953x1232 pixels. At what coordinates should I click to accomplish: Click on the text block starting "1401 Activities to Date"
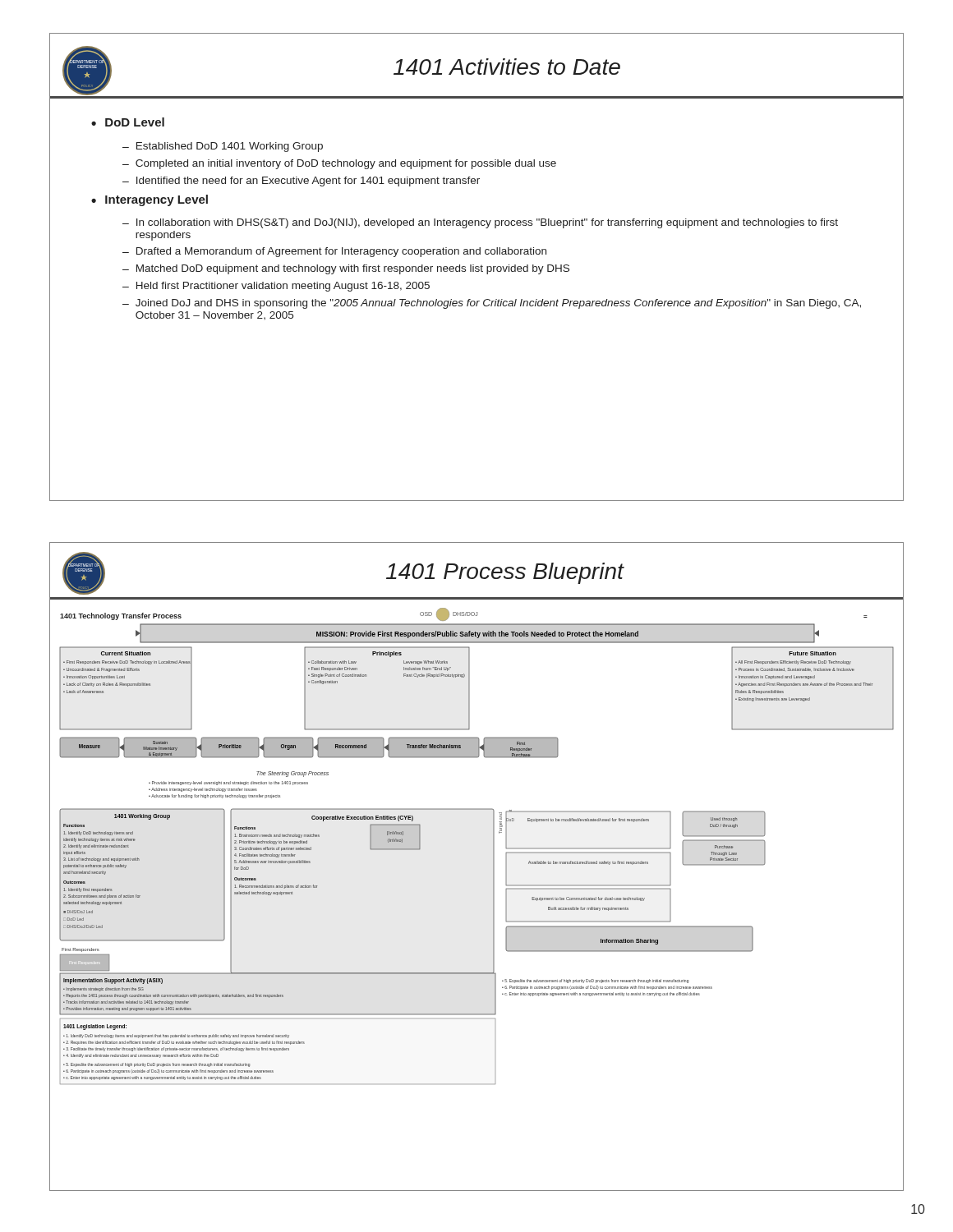tap(507, 67)
